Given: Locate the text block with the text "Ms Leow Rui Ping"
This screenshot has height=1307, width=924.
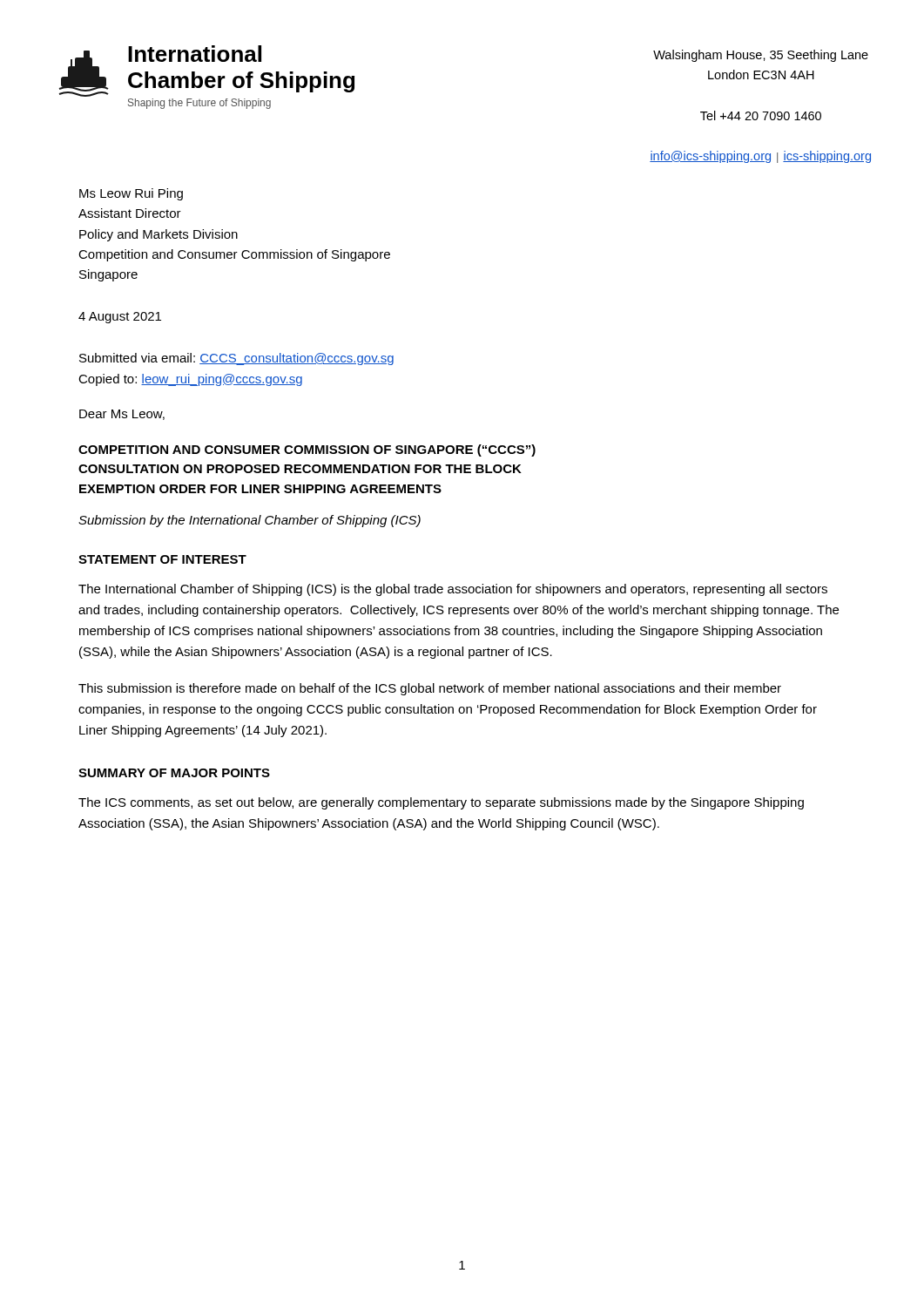Looking at the screenshot, I should pyautogui.click(x=234, y=233).
